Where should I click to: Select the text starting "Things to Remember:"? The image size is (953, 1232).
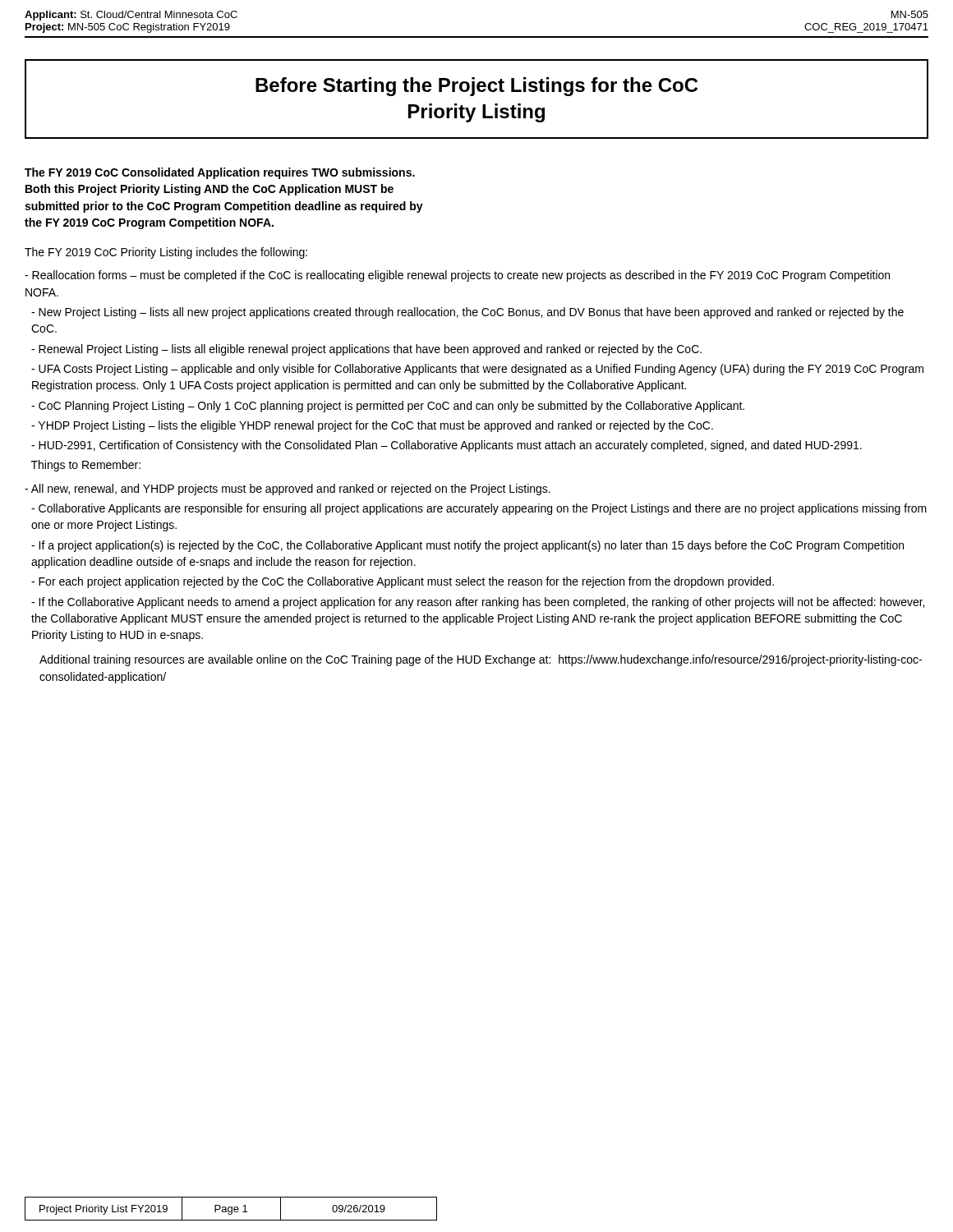point(83,465)
